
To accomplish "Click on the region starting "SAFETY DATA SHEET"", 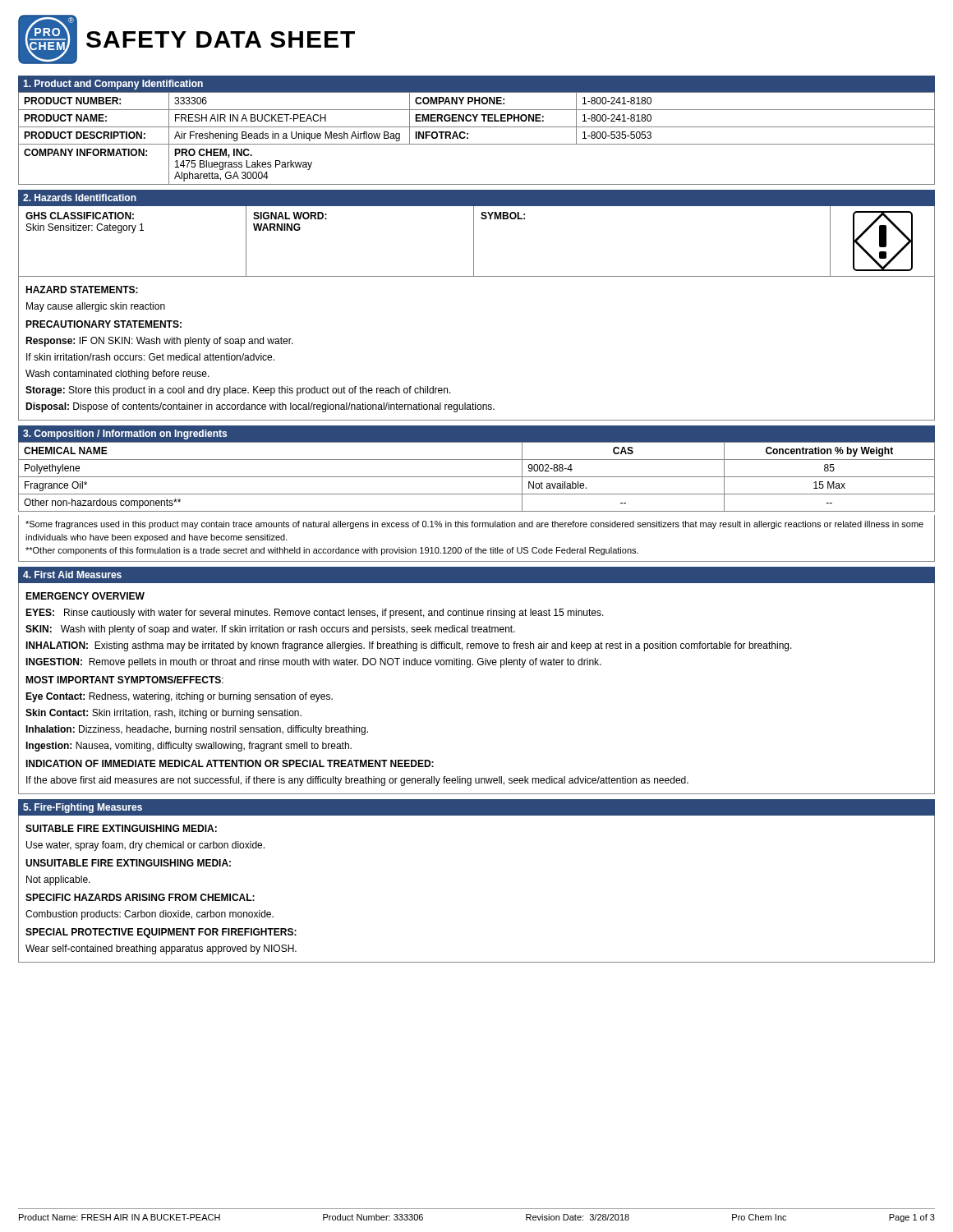I will pos(221,39).
